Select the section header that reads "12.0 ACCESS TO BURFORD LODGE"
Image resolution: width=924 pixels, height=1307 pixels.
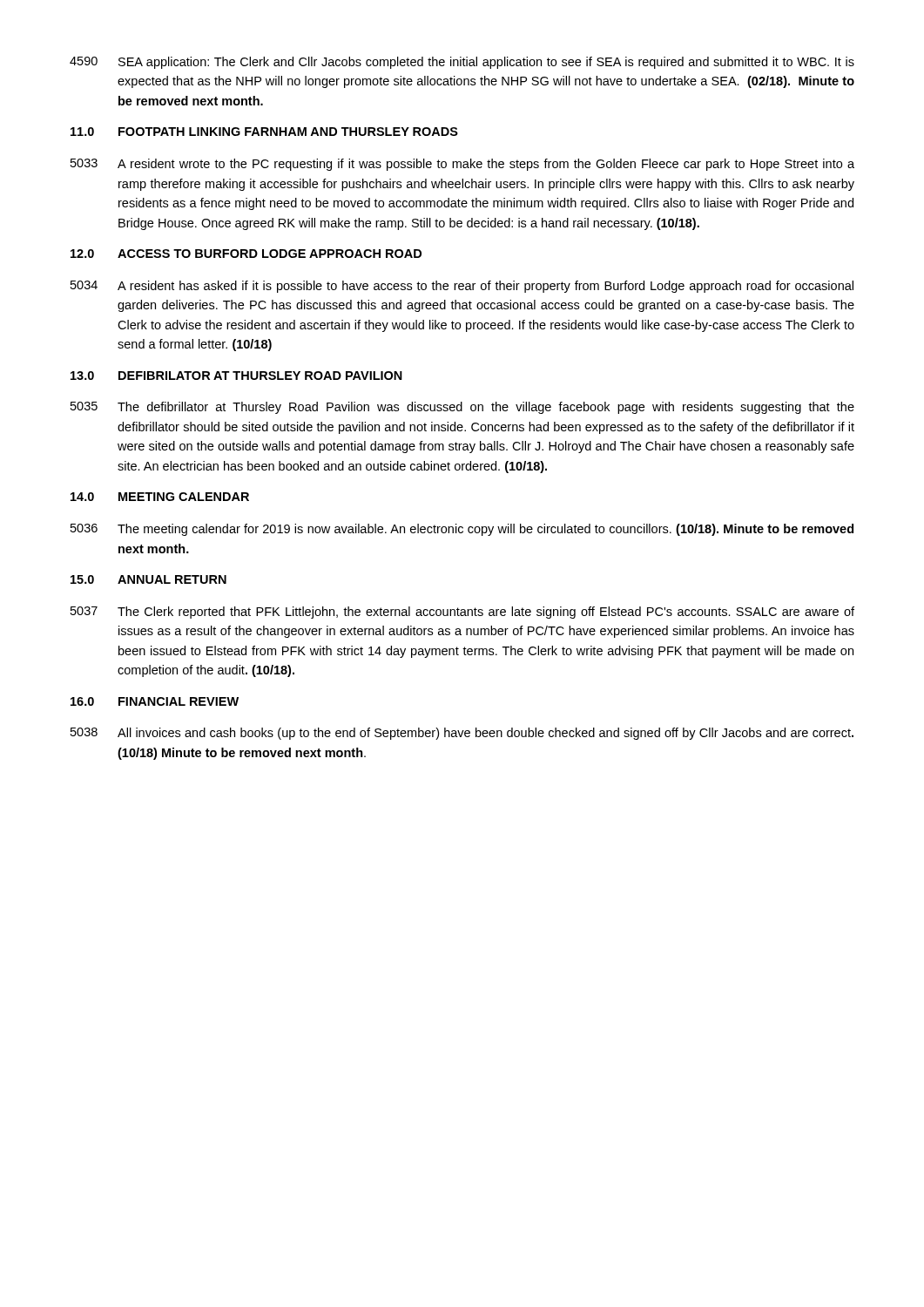[x=246, y=254]
